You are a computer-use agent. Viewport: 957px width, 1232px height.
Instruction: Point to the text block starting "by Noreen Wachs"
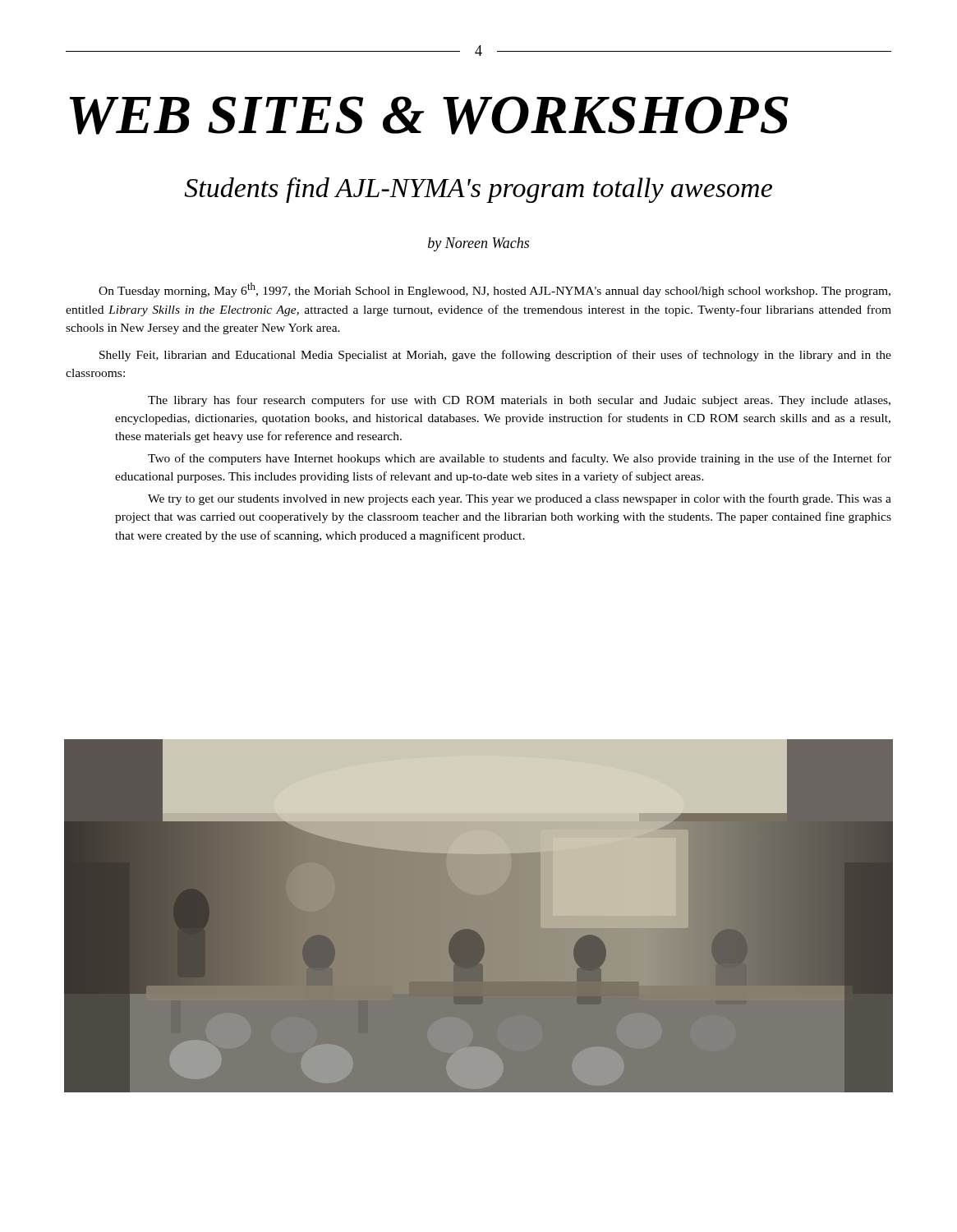coord(478,244)
